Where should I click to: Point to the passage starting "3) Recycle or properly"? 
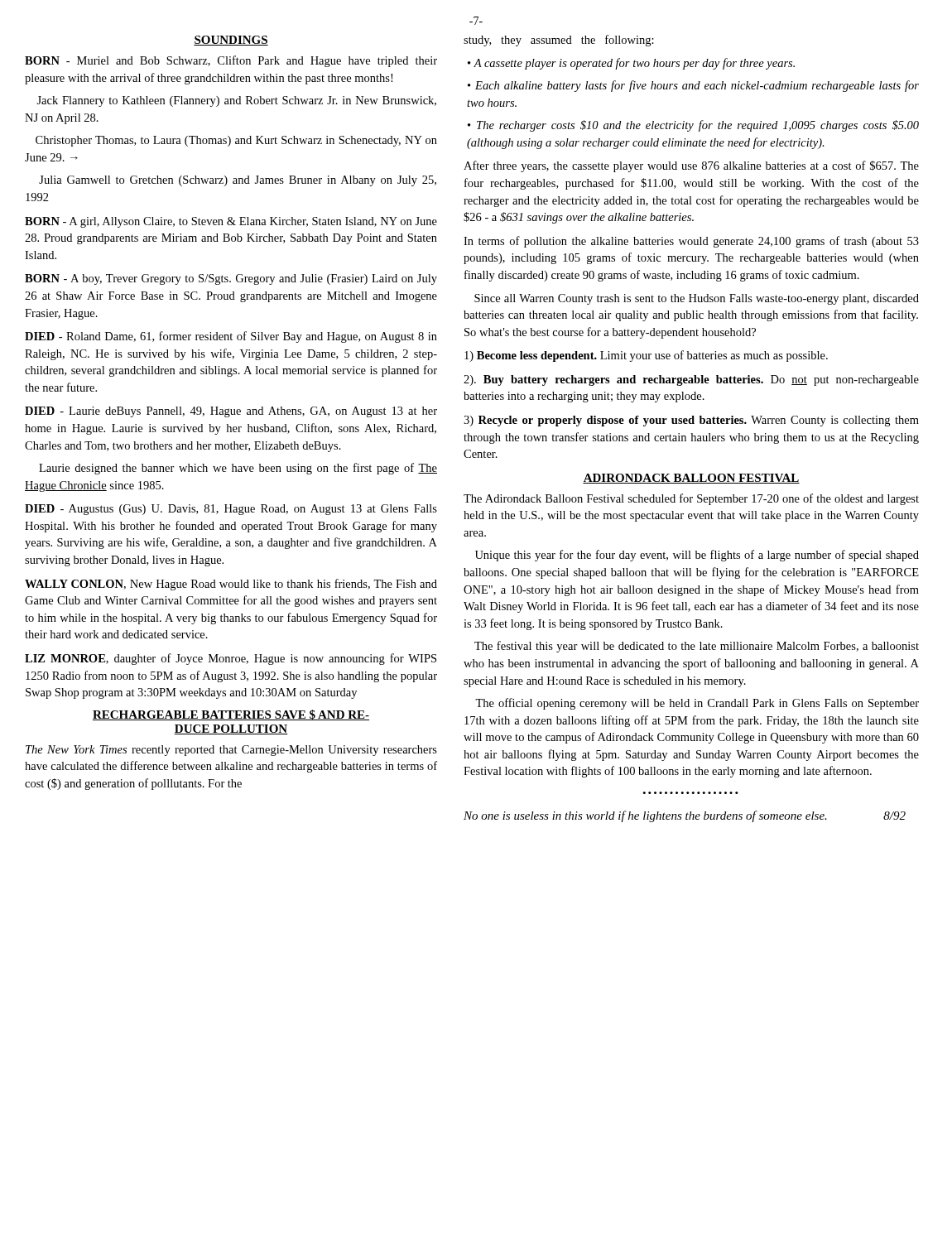click(x=691, y=437)
